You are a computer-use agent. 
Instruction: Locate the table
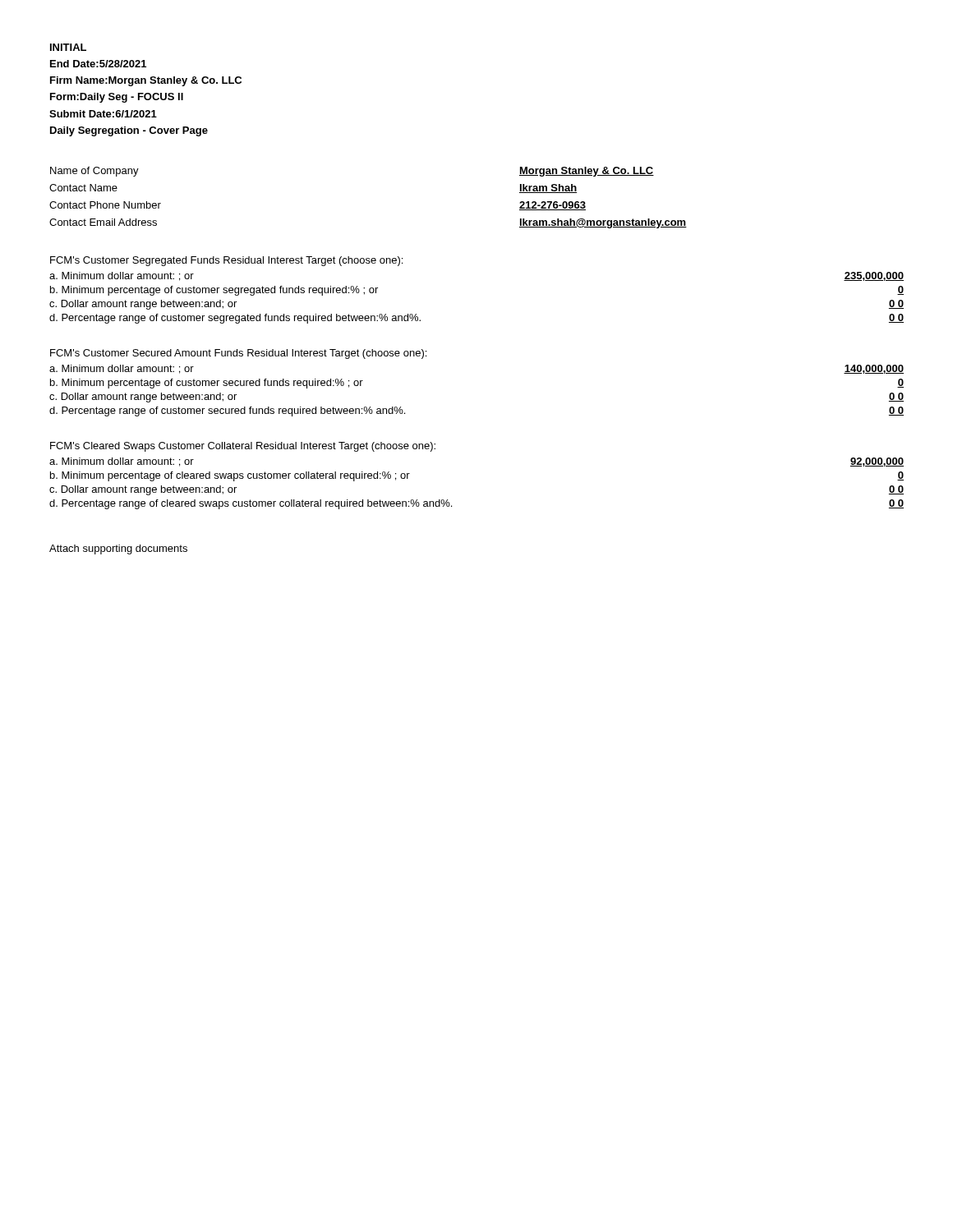(x=476, y=196)
